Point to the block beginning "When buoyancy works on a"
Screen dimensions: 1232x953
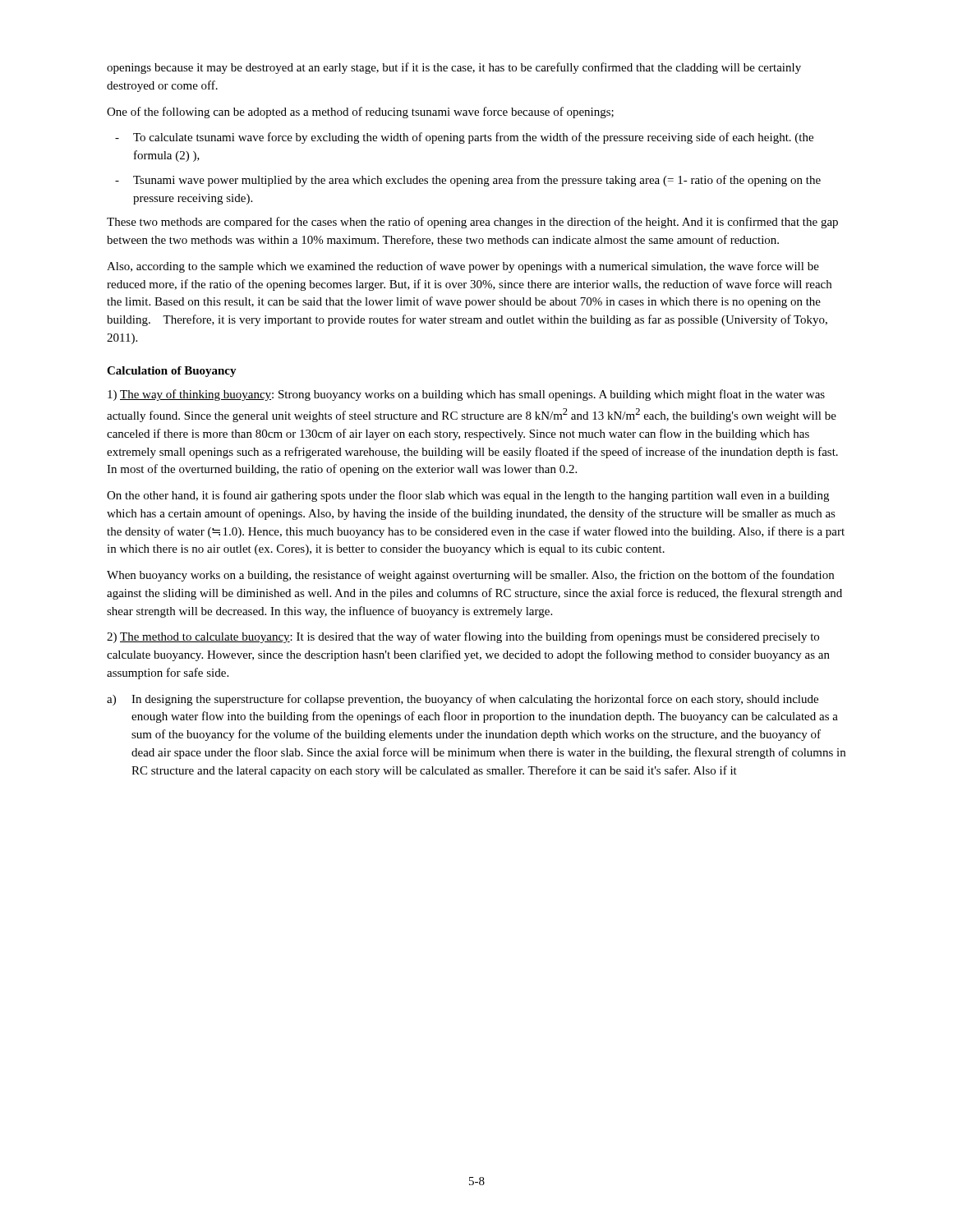click(x=475, y=593)
